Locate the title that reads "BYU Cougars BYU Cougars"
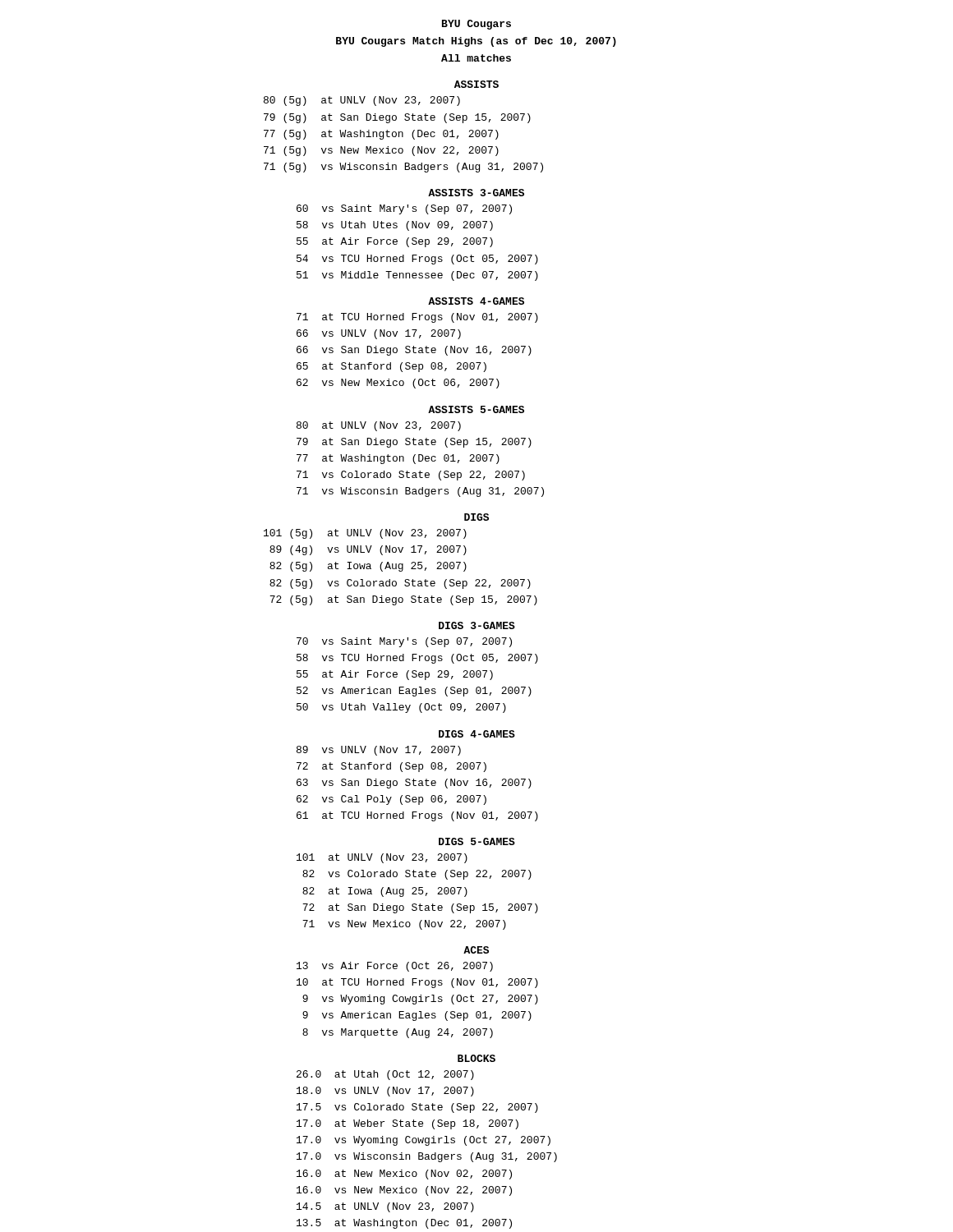 coord(476,41)
